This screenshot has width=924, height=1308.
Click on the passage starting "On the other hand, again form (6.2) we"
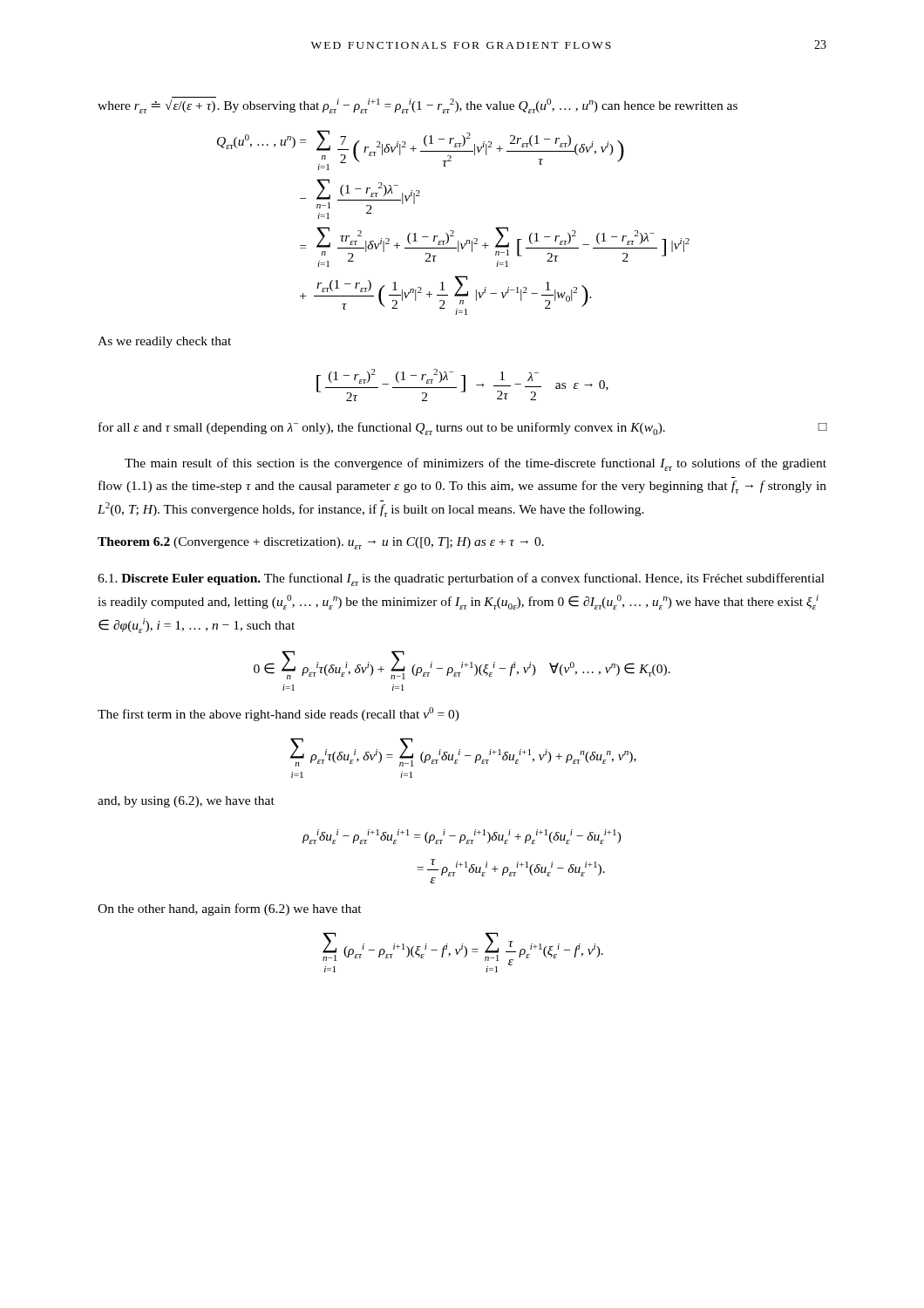[x=230, y=908]
